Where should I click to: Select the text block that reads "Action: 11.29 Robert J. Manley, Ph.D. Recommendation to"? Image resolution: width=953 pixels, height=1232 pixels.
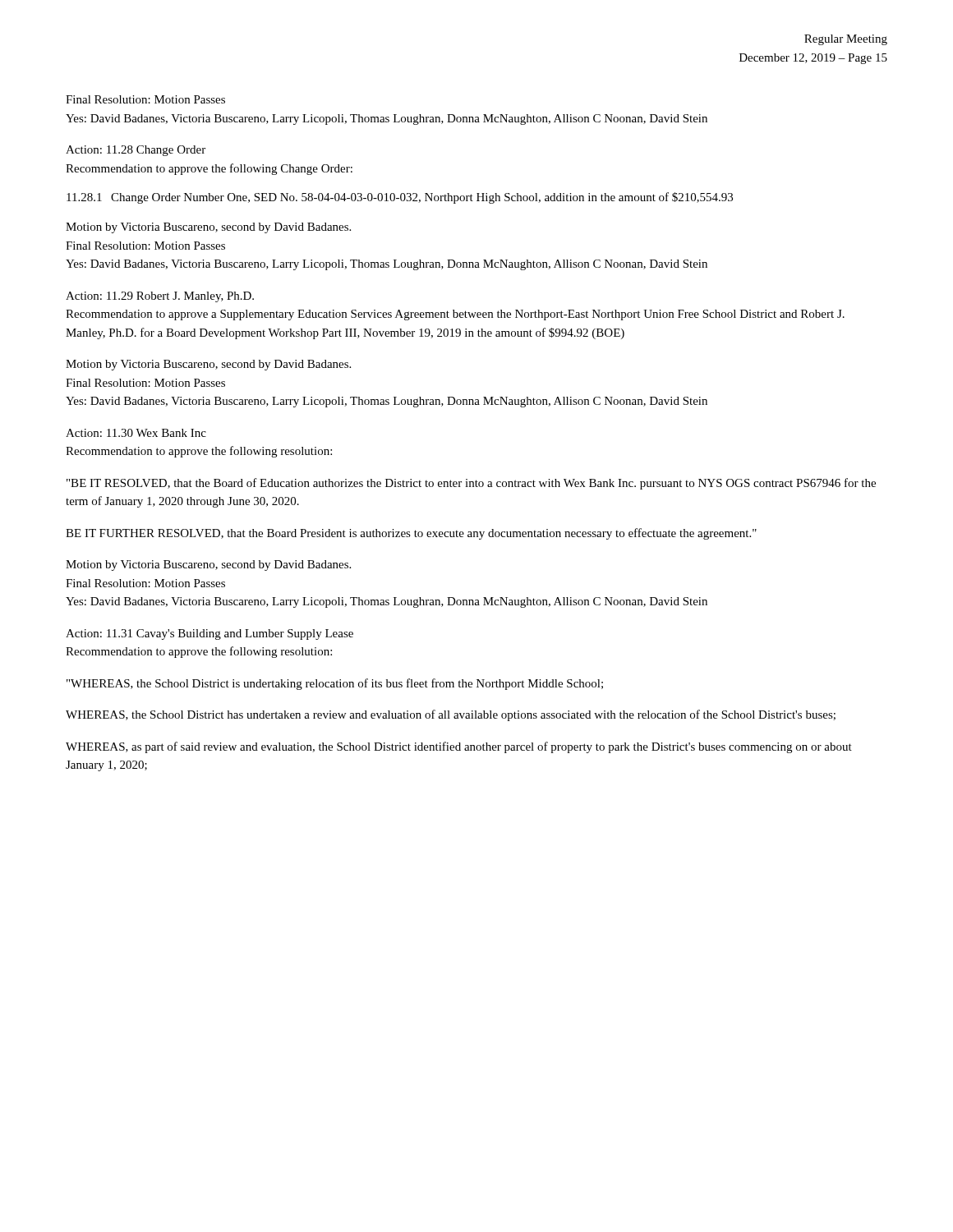(x=476, y=314)
